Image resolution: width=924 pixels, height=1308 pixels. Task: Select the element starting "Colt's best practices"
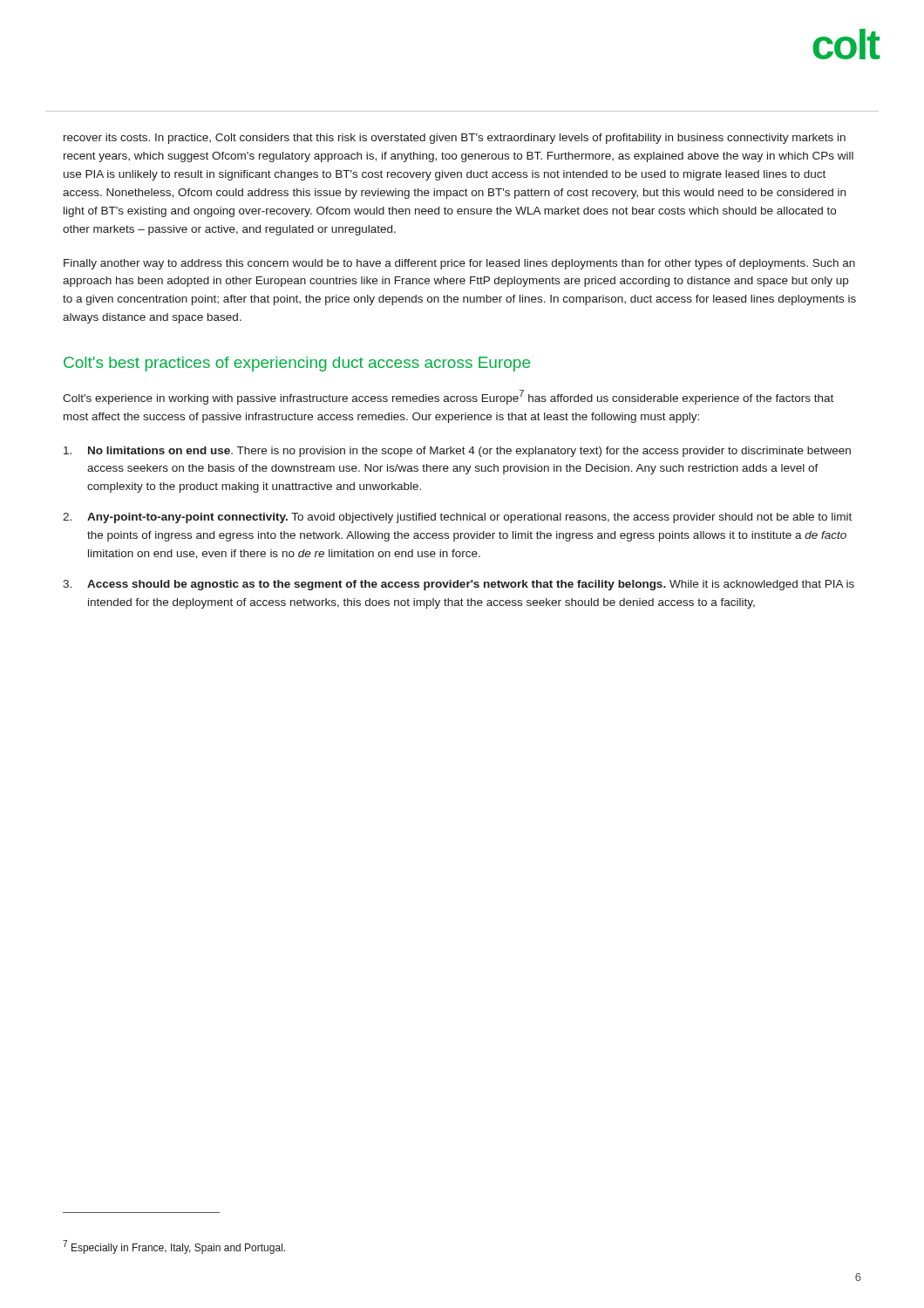tap(297, 362)
